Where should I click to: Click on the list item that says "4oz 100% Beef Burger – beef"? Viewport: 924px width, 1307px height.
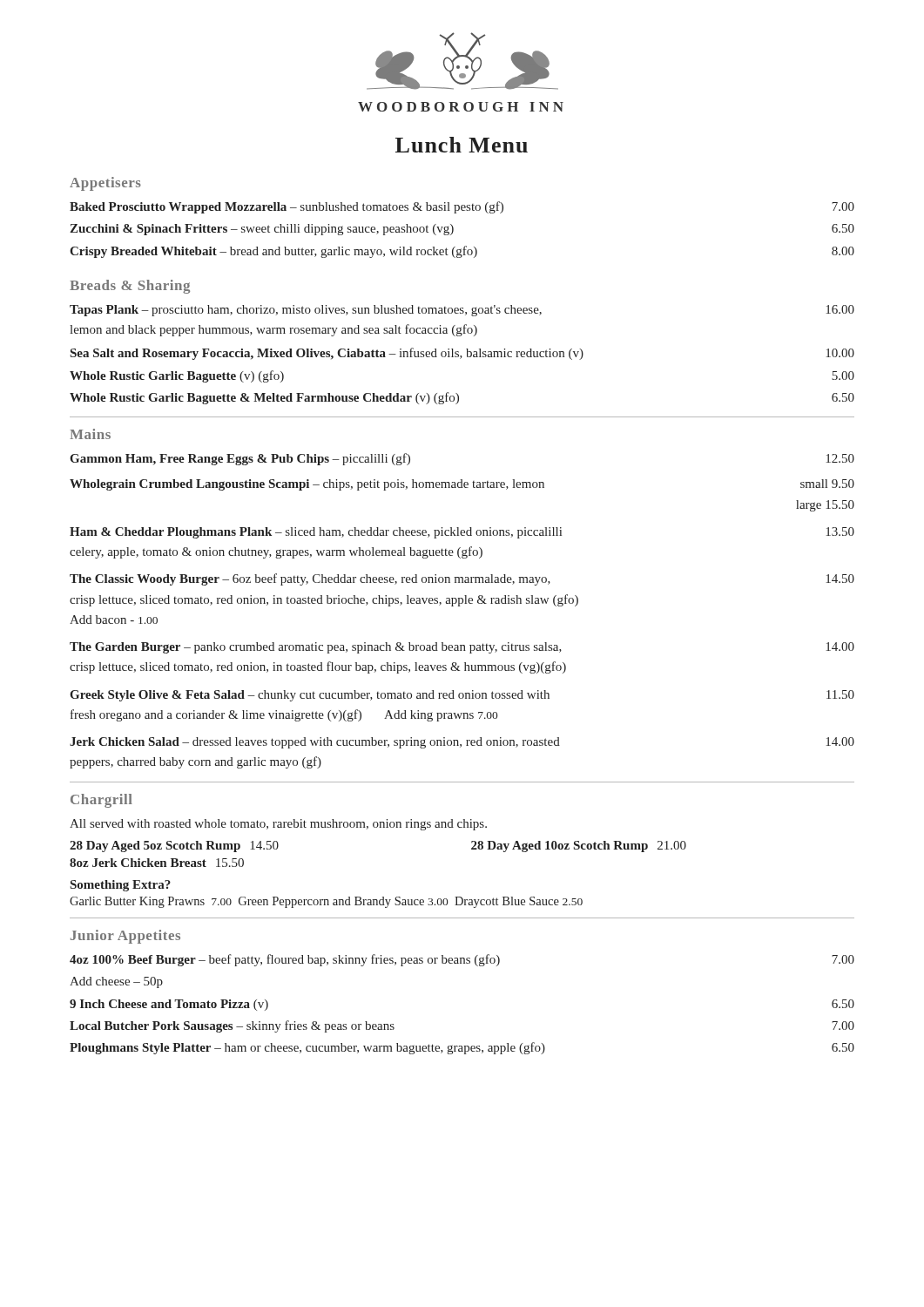(x=462, y=960)
